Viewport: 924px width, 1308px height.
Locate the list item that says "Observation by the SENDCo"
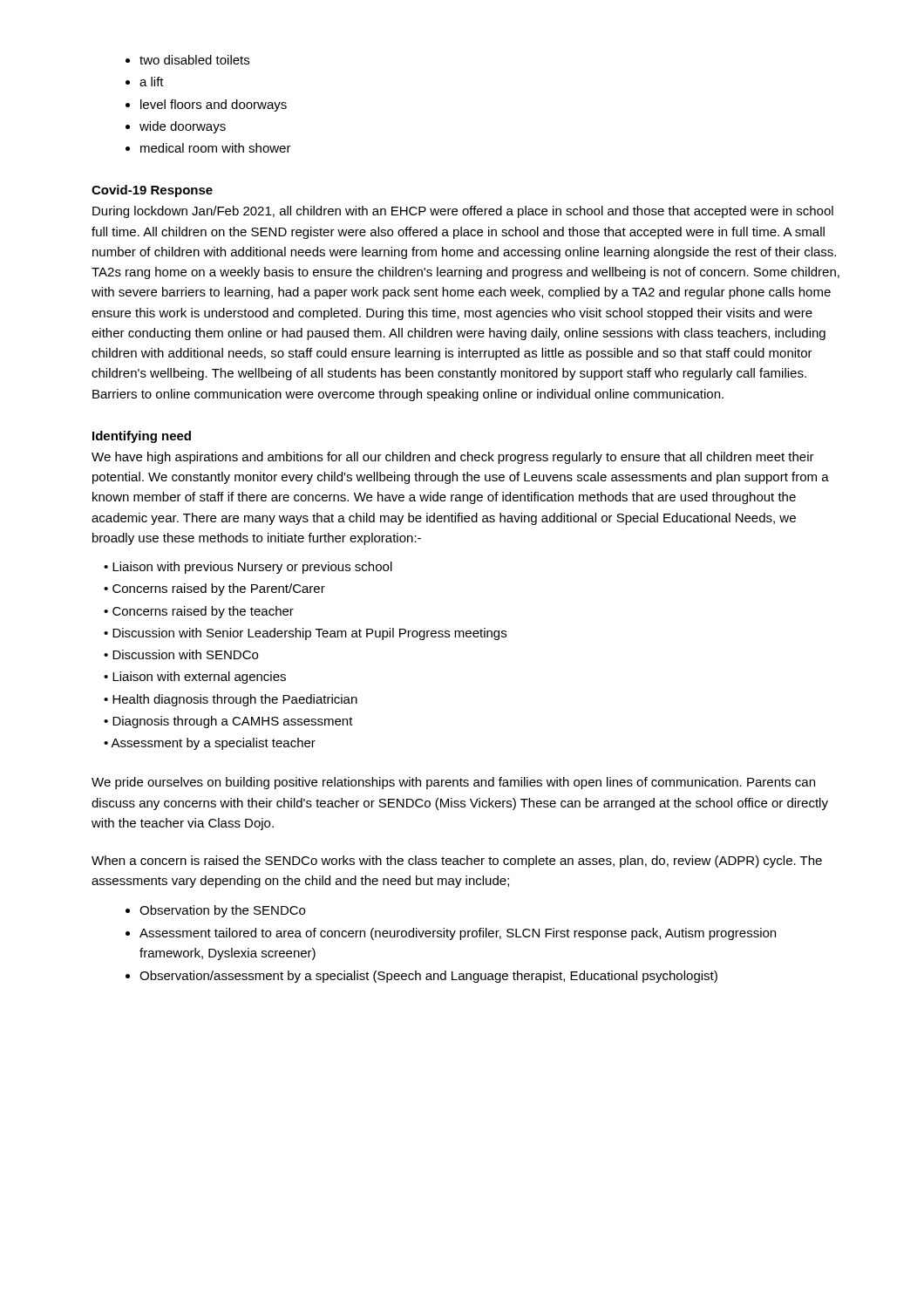[x=223, y=910]
